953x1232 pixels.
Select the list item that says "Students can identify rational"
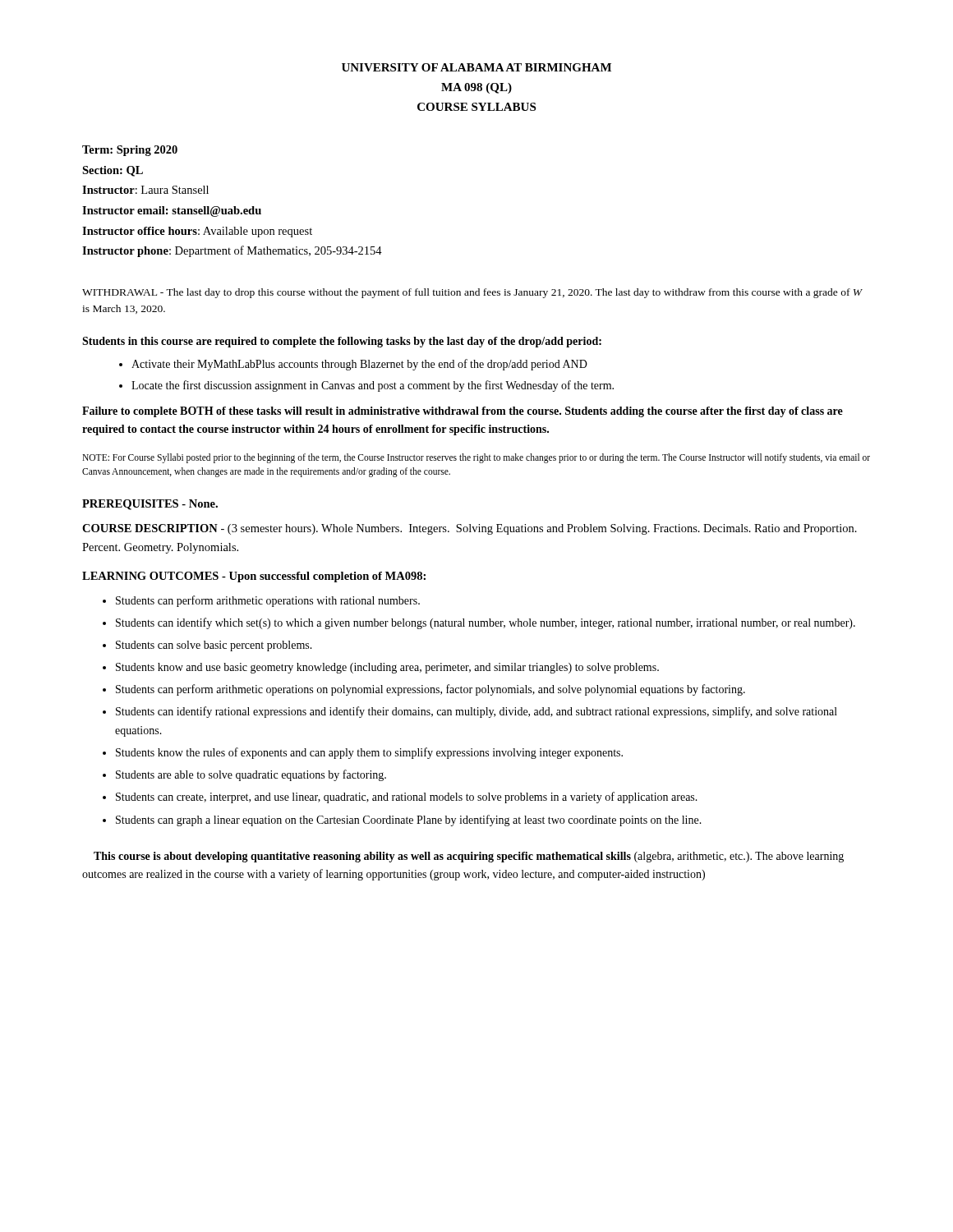pos(476,721)
